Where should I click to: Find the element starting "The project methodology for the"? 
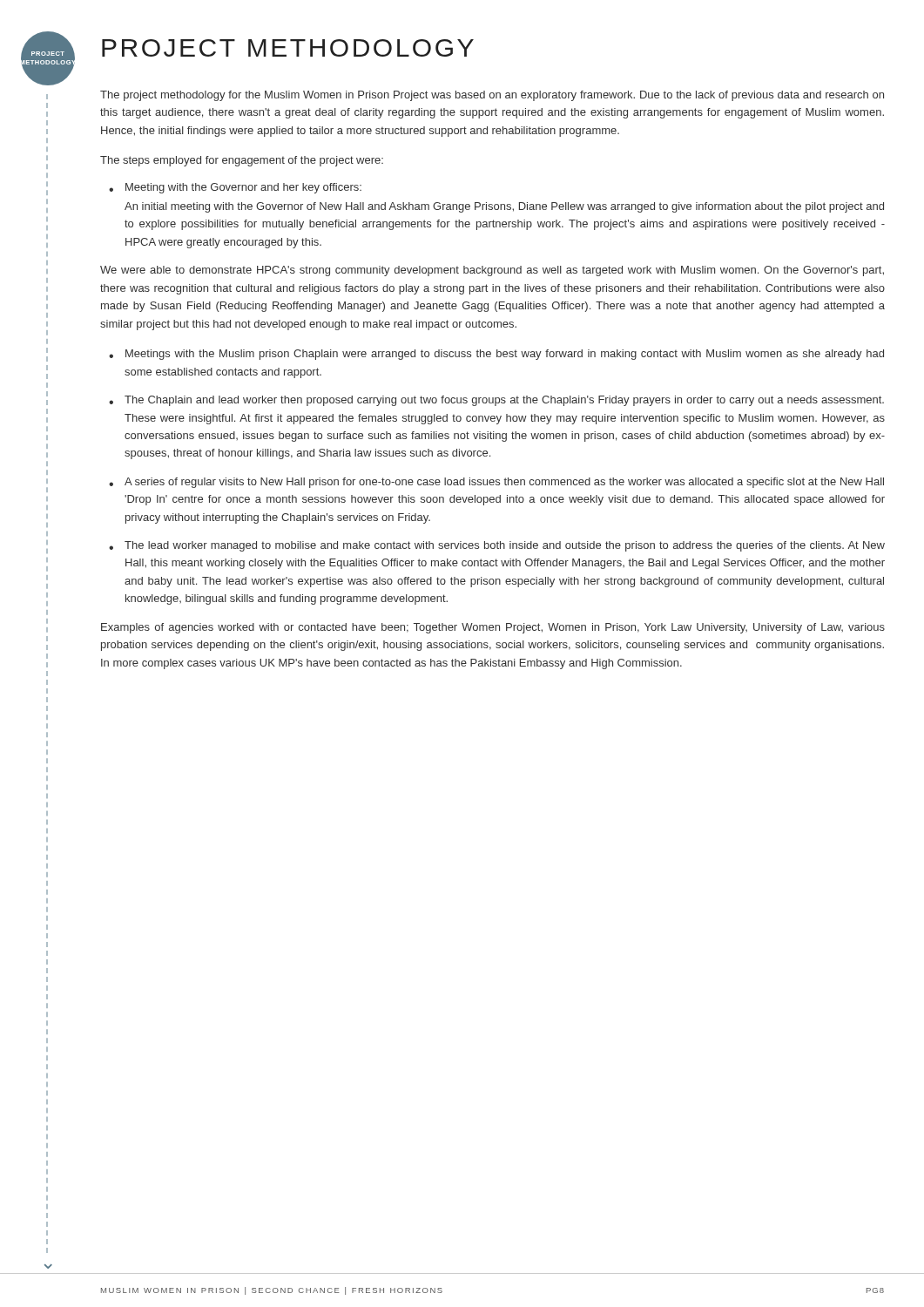492,112
